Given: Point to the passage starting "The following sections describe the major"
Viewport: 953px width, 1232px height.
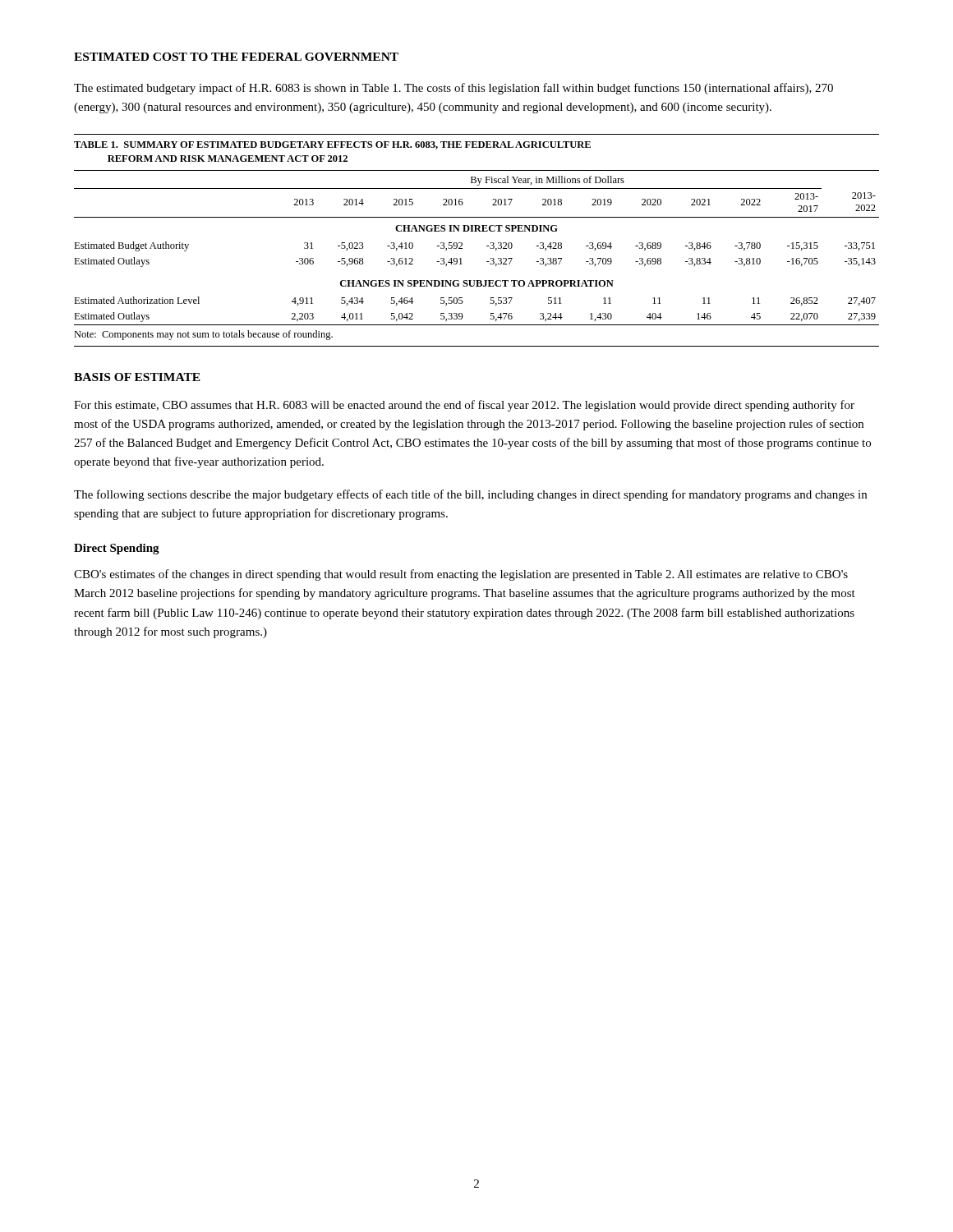Looking at the screenshot, I should tap(471, 504).
